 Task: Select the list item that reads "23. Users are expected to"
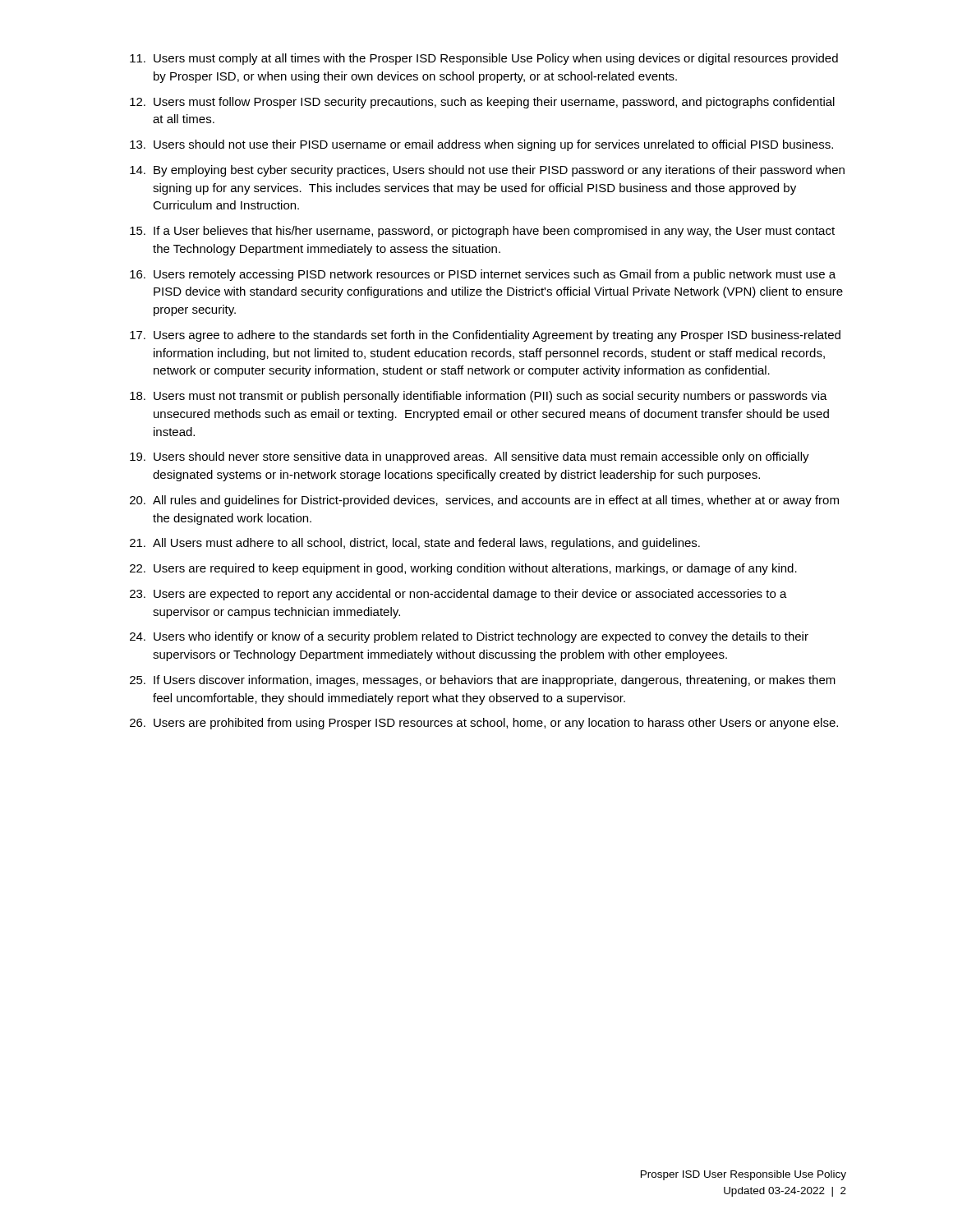(476, 602)
